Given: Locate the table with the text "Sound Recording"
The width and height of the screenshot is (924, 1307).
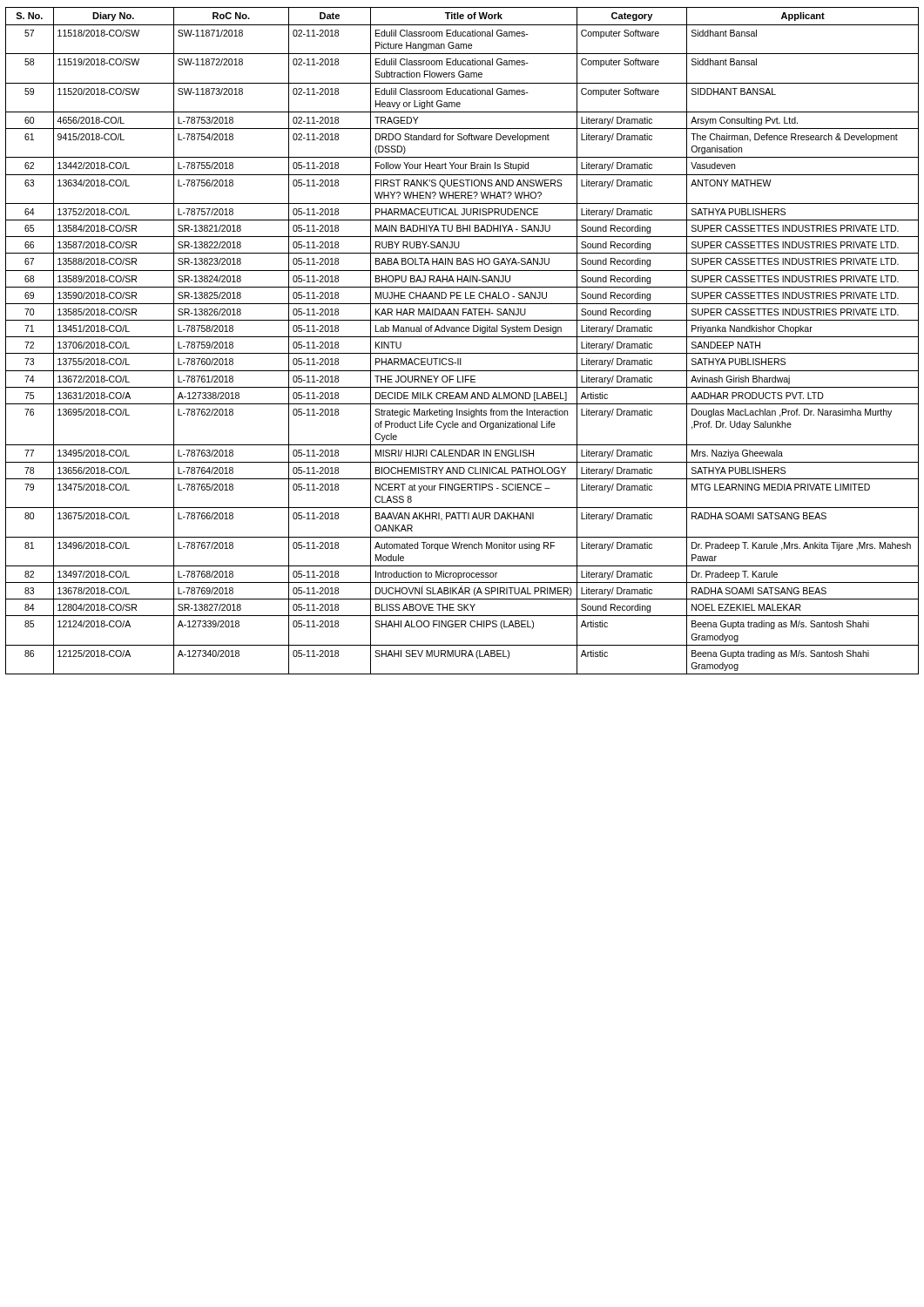Looking at the screenshot, I should [462, 341].
